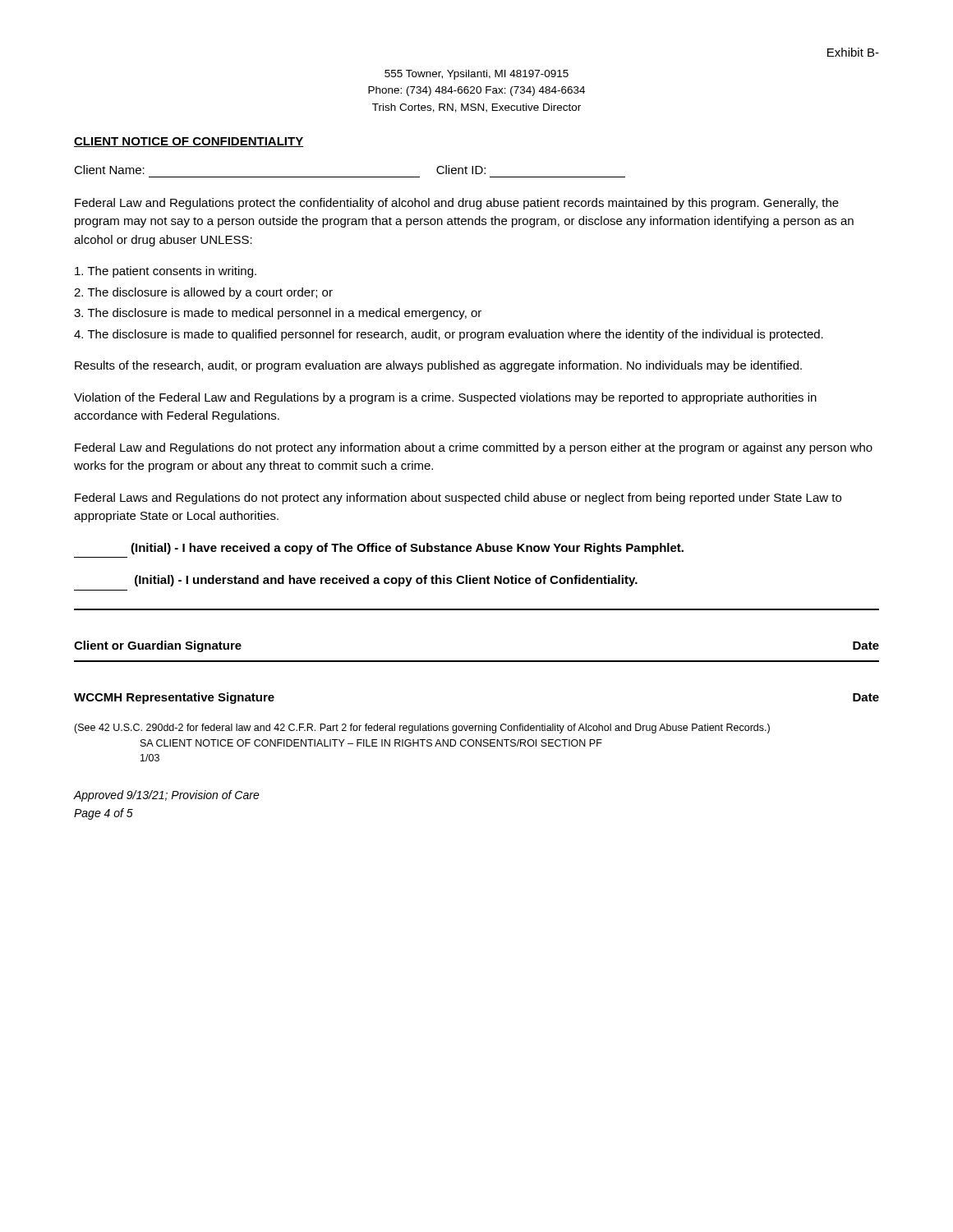Point to the block starting "(See 42 U.S.C. 290dd-2 for"
Viewport: 953px width, 1232px height.
click(422, 744)
